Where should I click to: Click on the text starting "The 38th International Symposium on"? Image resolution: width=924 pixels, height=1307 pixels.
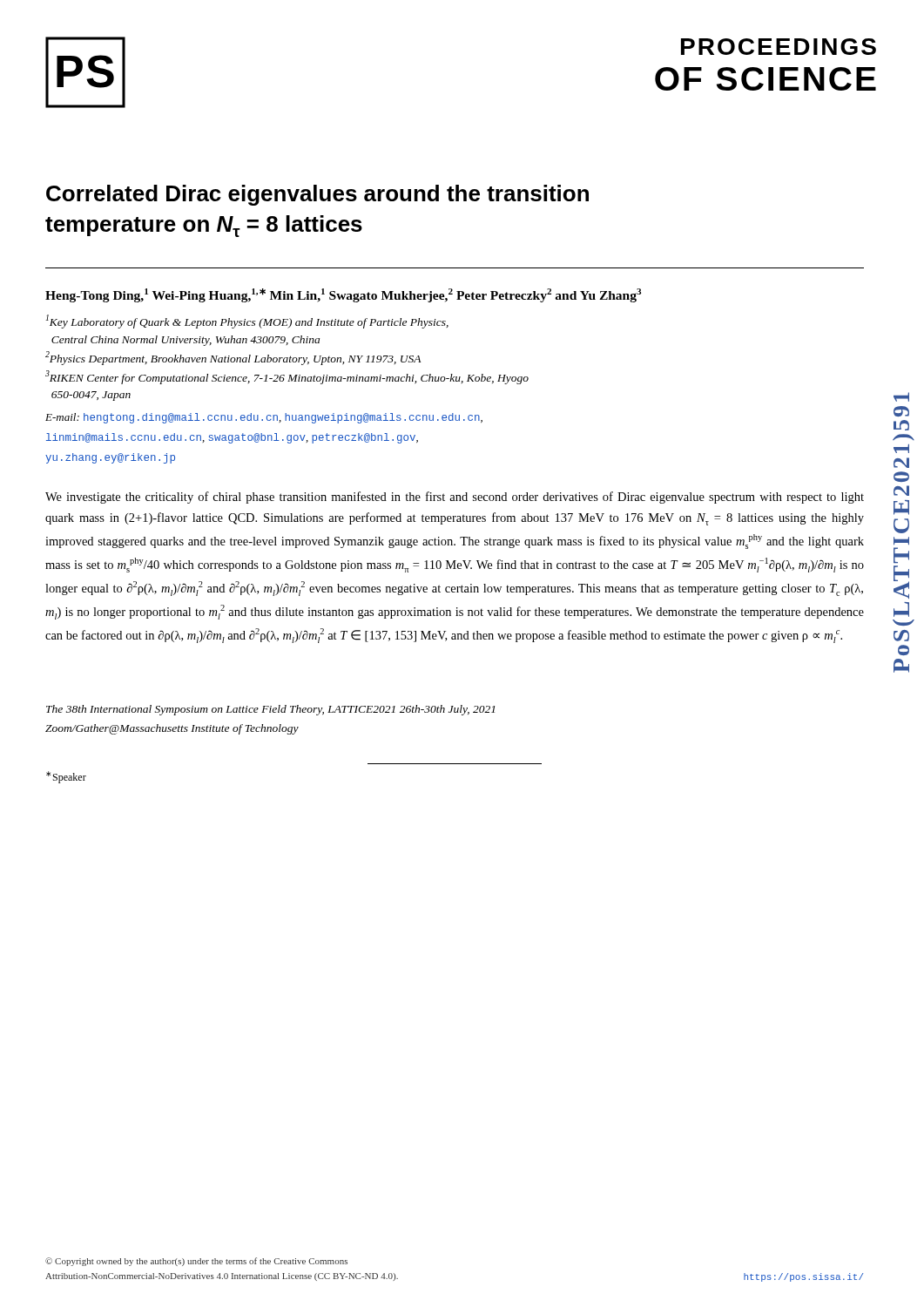pyautogui.click(x=271, y=718)
